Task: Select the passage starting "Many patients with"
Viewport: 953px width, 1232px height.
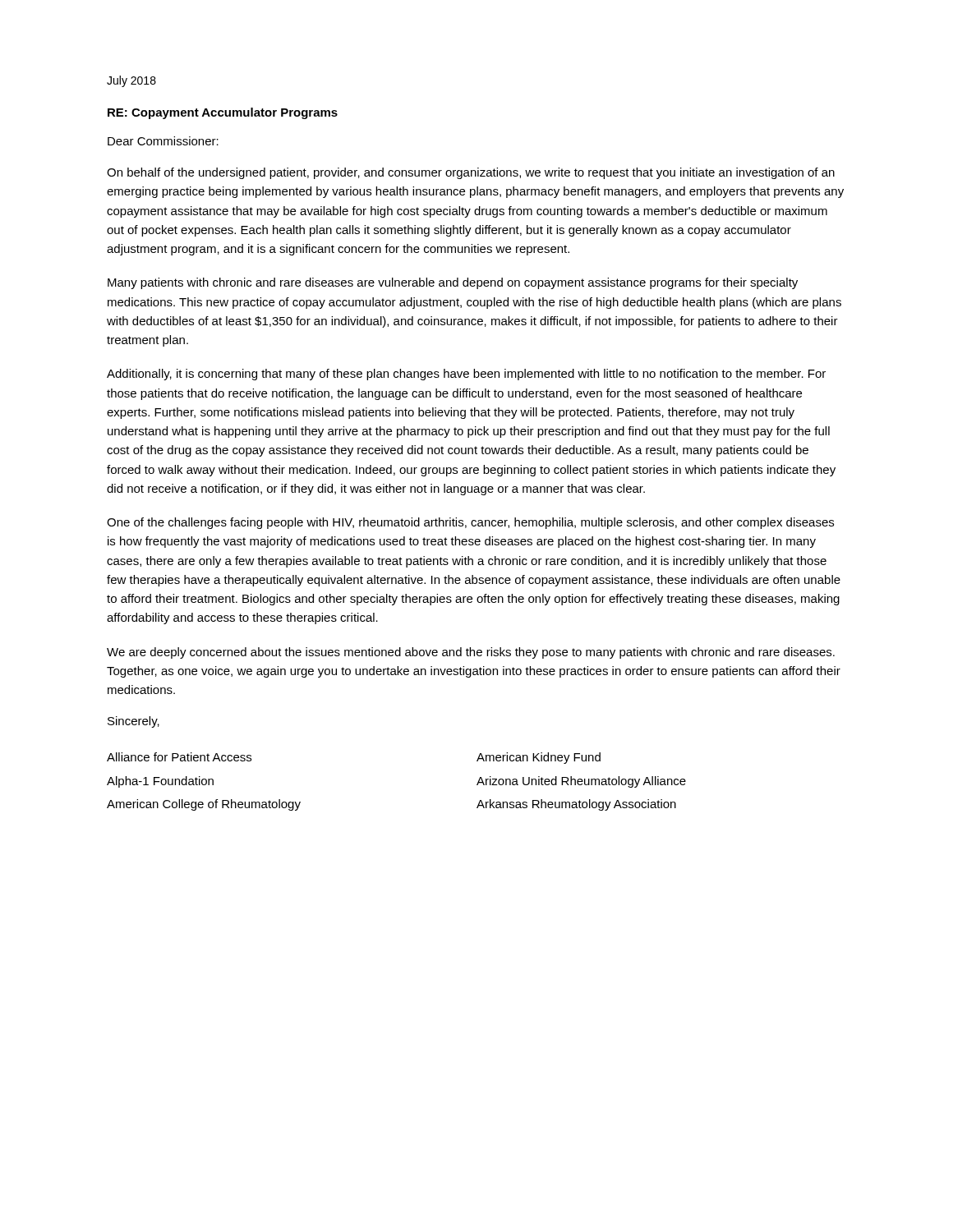Action: pos(474,311)
